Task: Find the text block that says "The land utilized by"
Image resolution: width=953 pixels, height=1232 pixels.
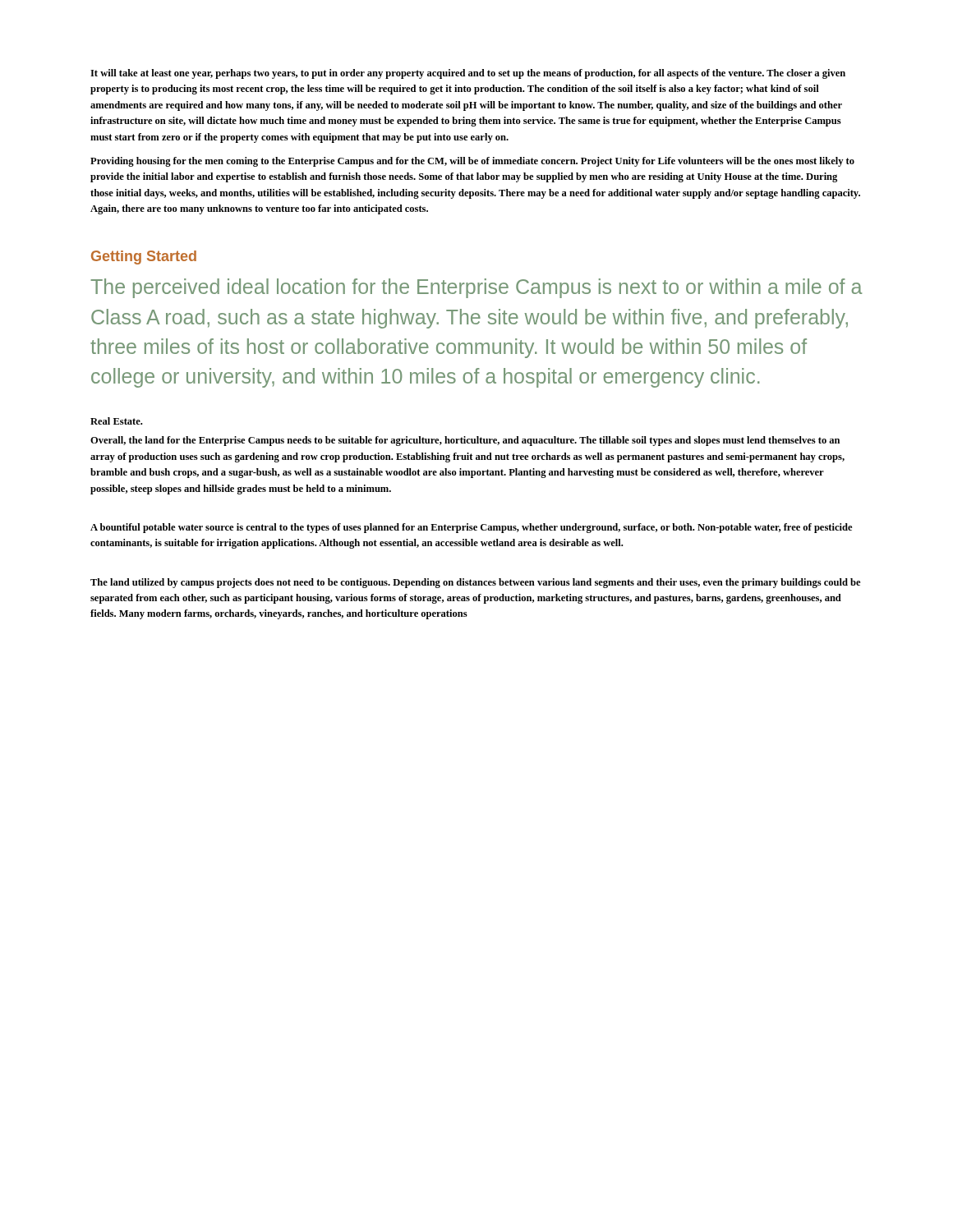Action: pyautogui.click(x=475, y=598)
